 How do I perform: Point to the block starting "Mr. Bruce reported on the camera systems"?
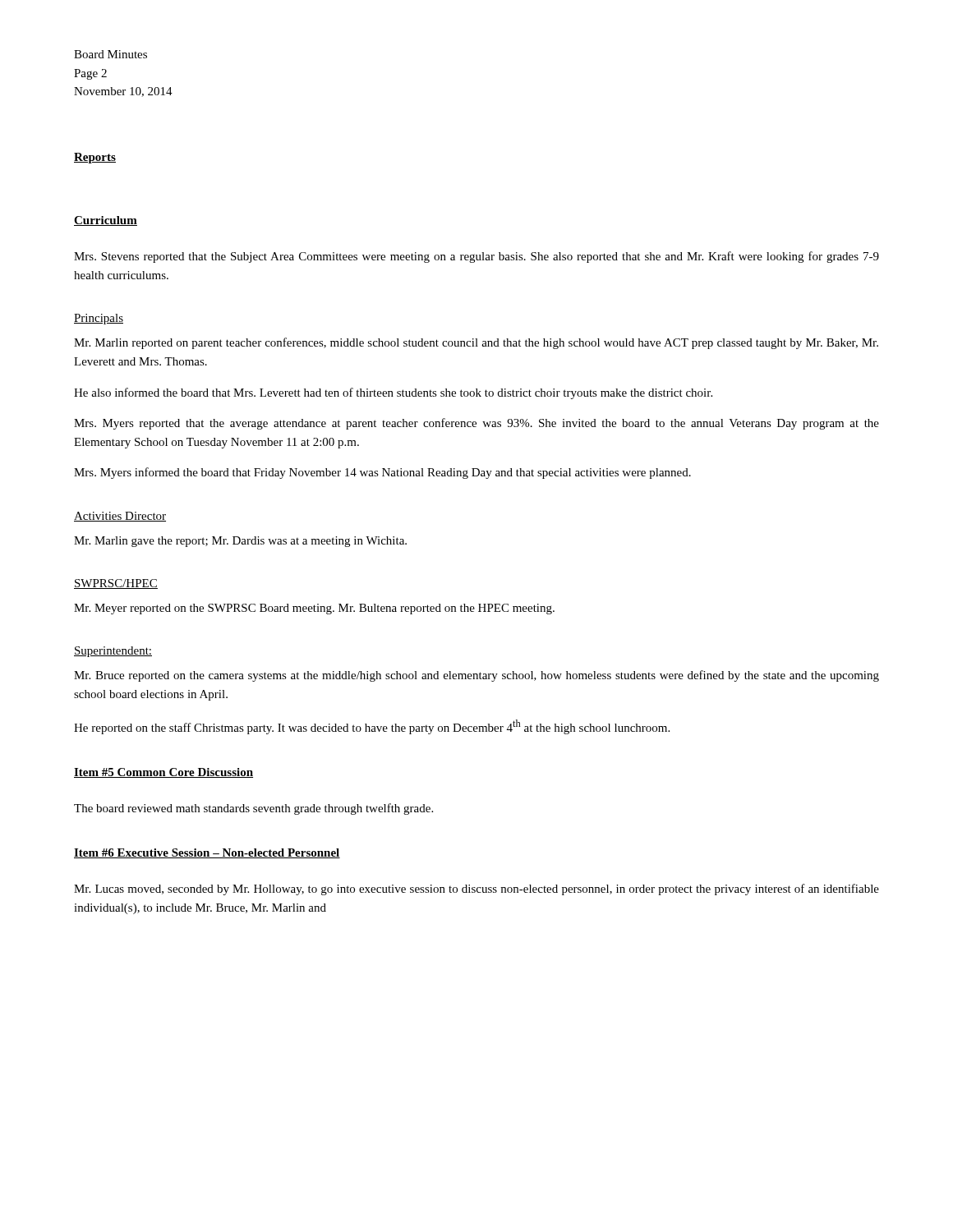coord(476,685)
